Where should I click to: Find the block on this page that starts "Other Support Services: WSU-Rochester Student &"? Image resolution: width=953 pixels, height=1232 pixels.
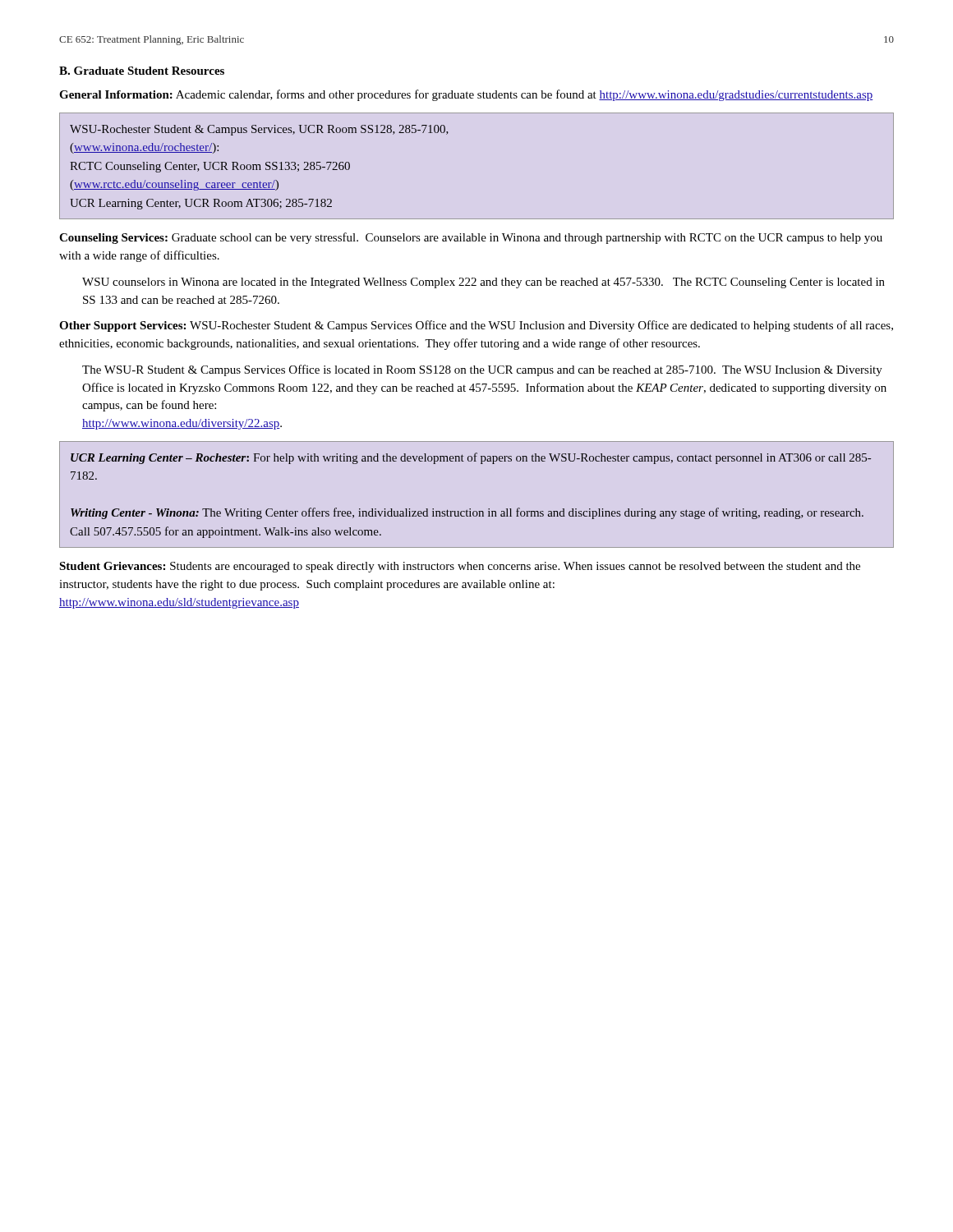[x=476, y=334]
